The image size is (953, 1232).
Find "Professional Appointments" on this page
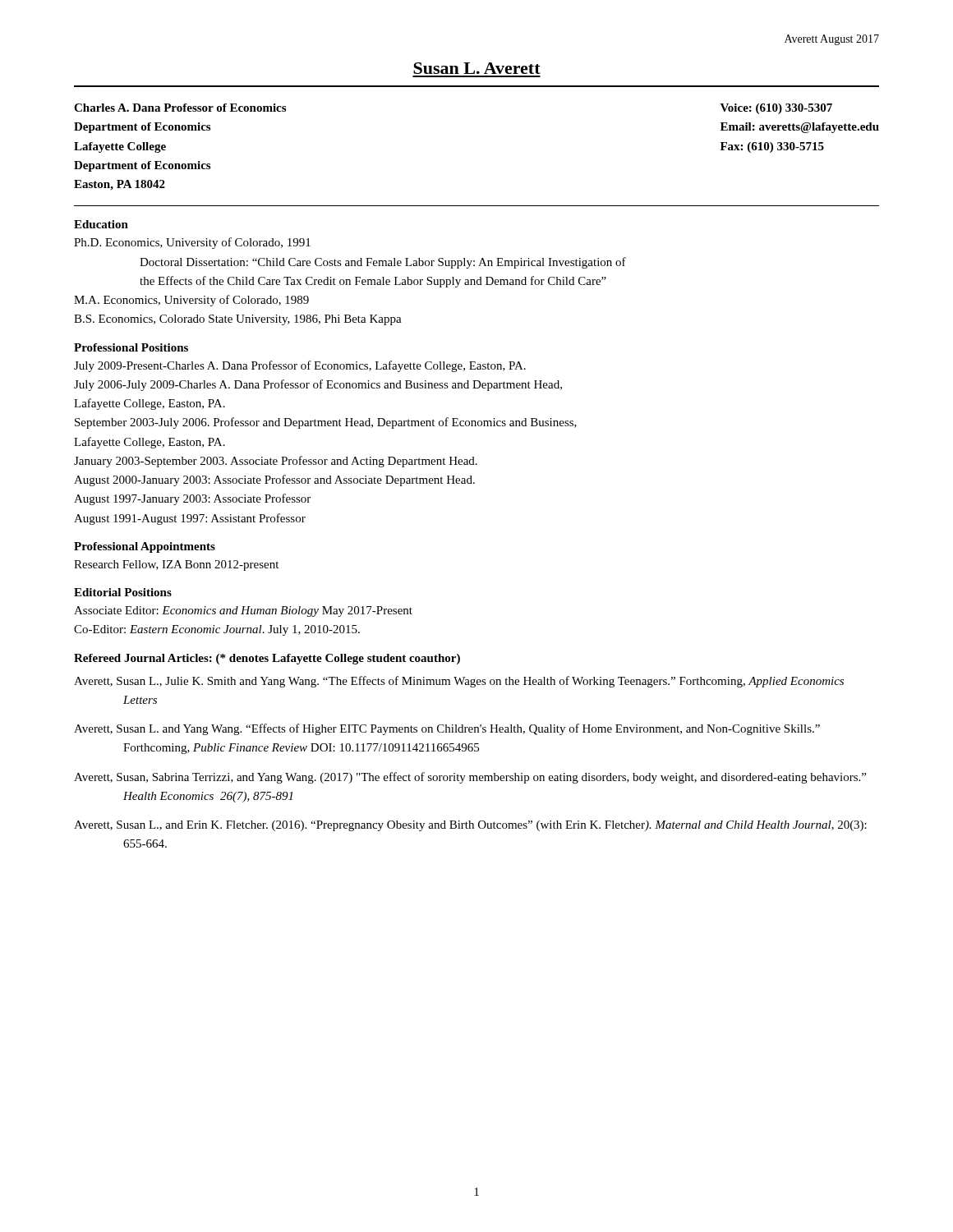click(145, 546)
